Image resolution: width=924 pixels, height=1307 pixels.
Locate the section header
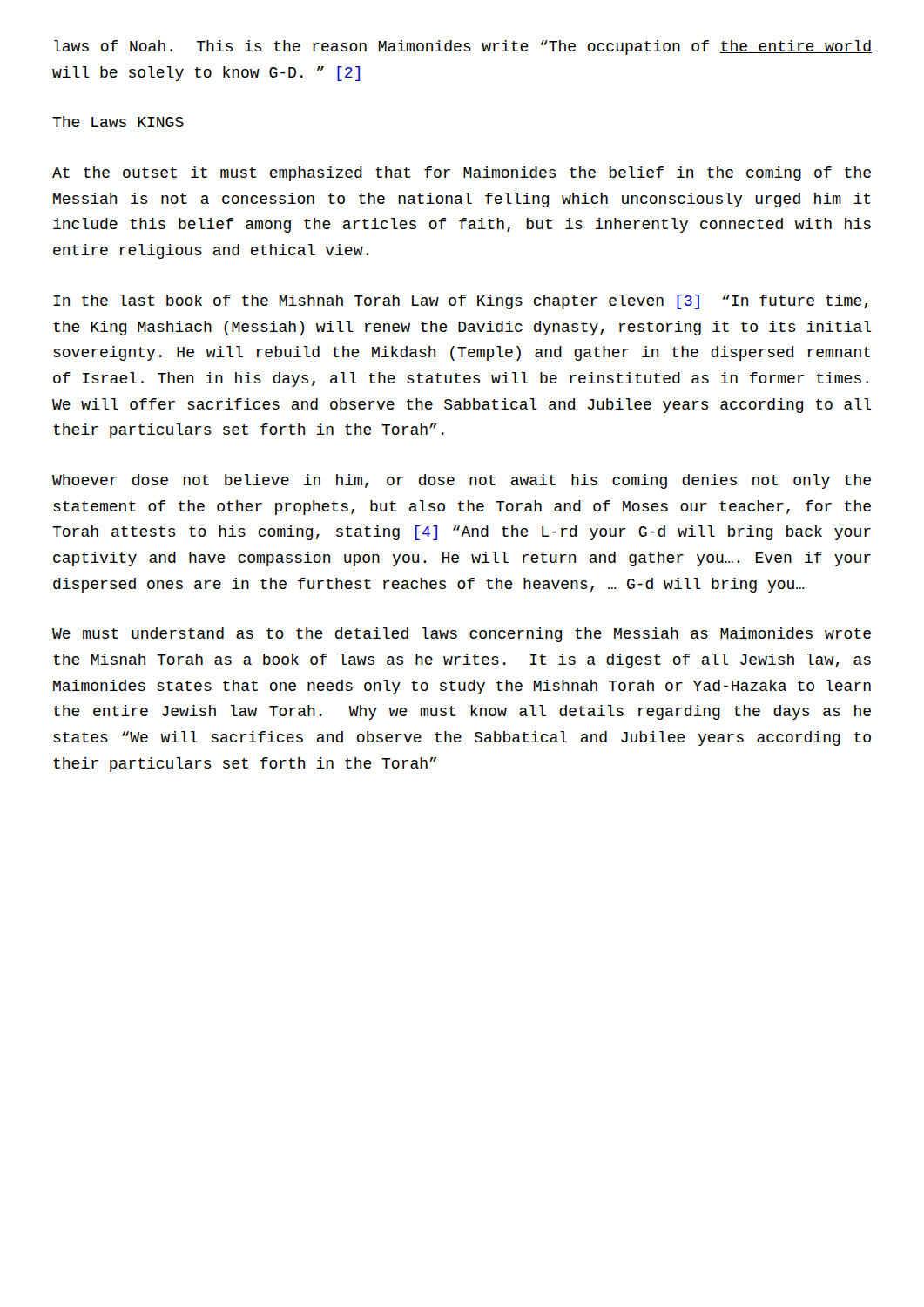click(118, 123)
